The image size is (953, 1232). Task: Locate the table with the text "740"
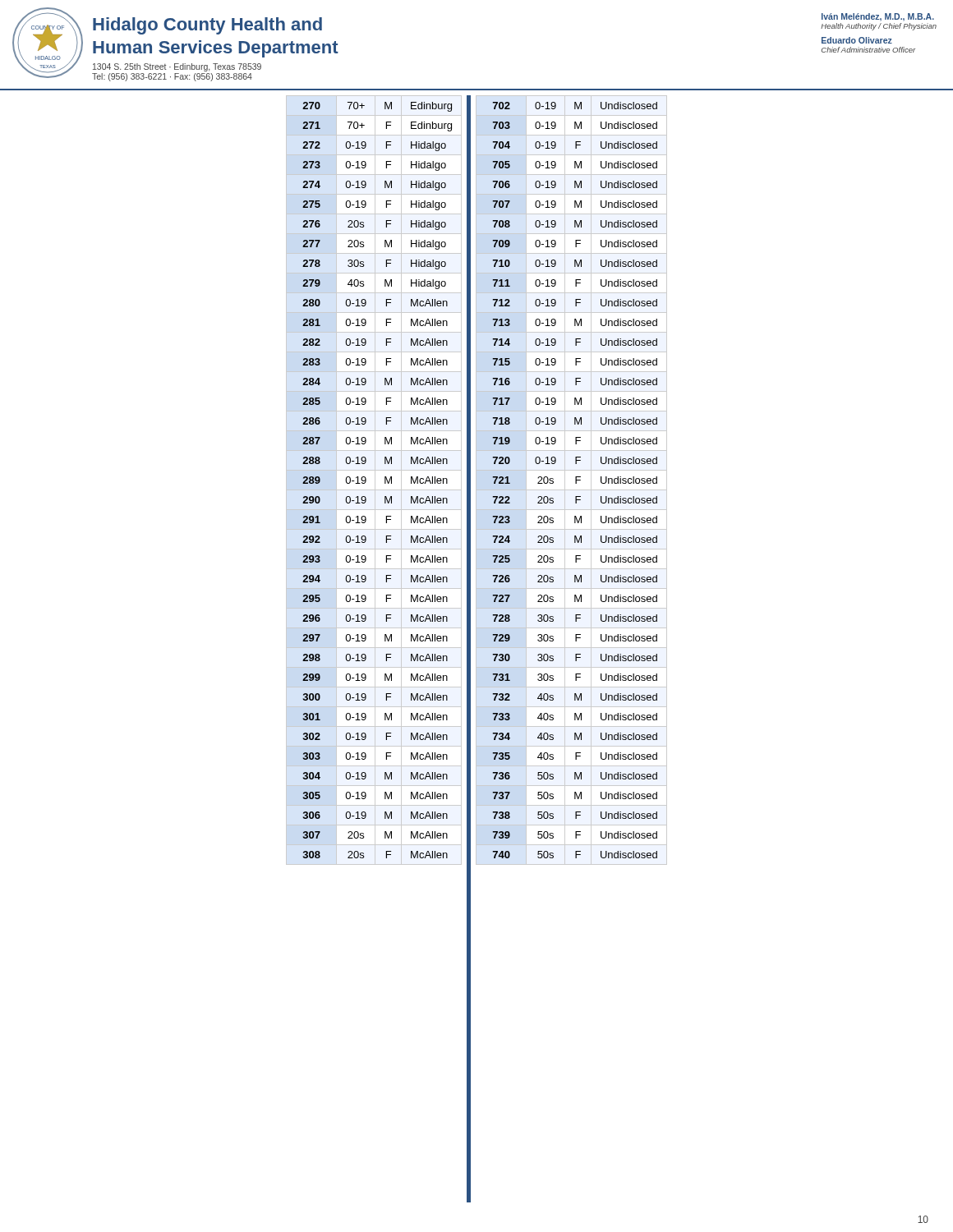tap(571, 480)
